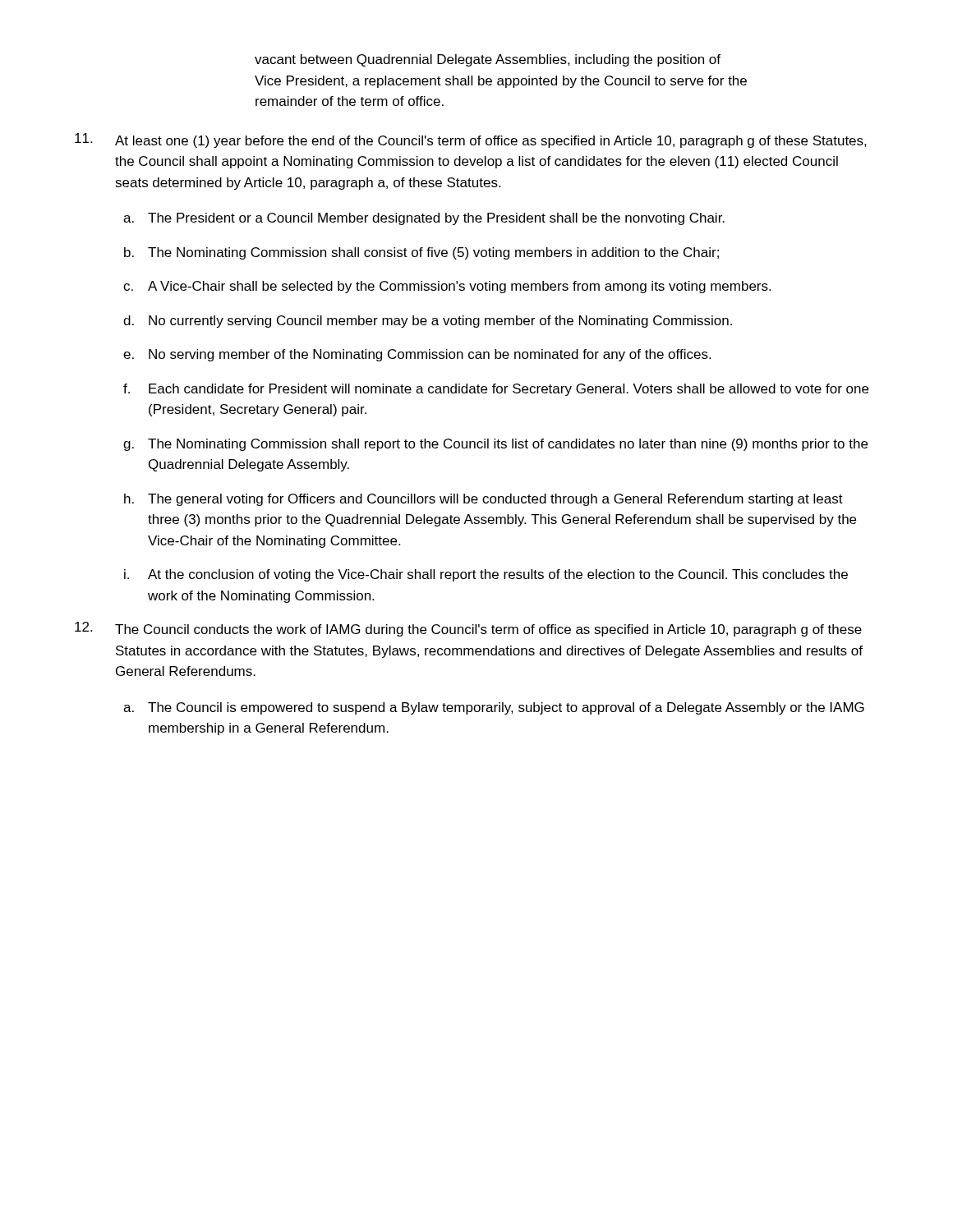Find the list item that reads "a. The President or"
The width and height of the screenshot is (953, 1232).
point(497,218)
